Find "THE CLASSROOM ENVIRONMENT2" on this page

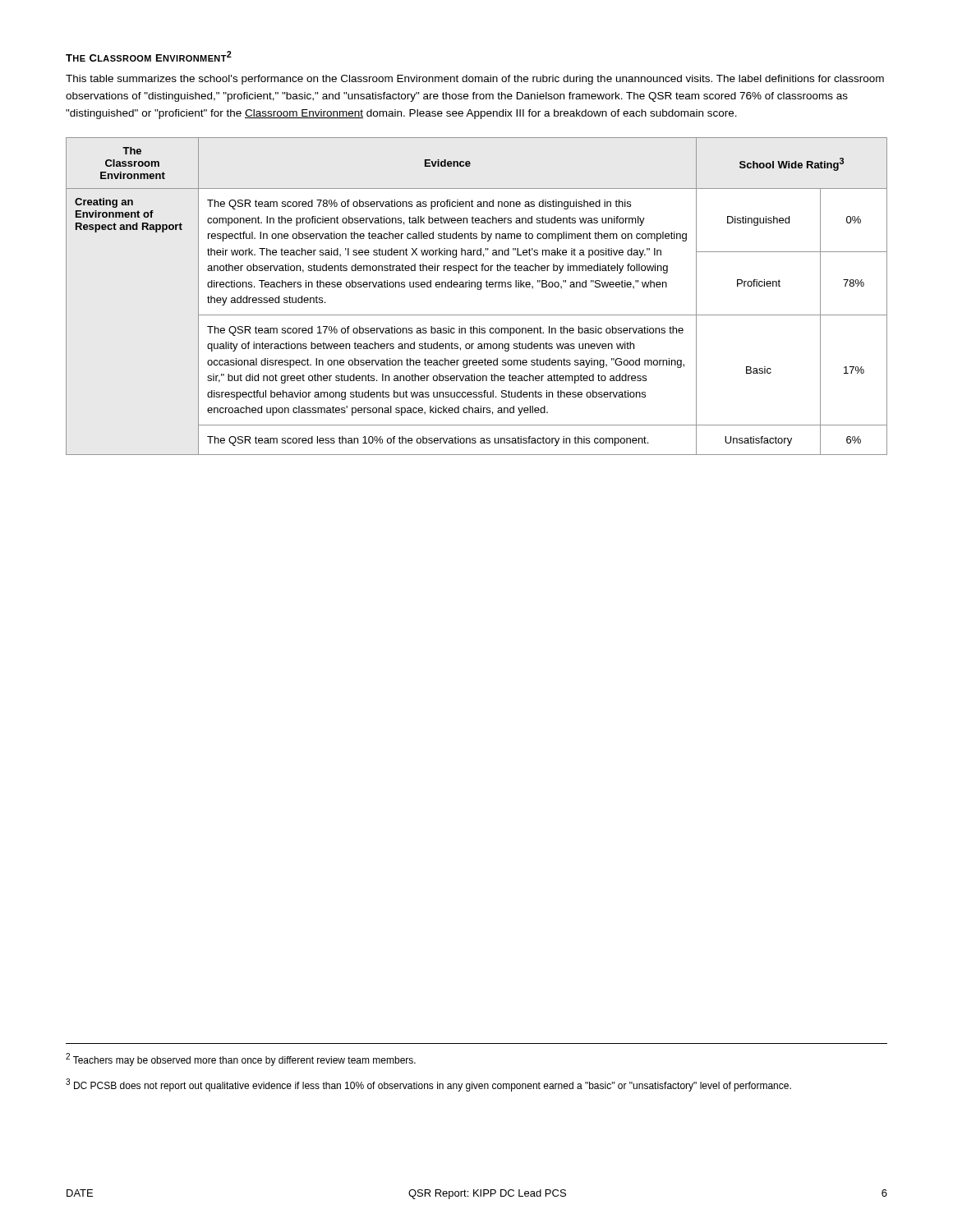[x=149, y=57]
